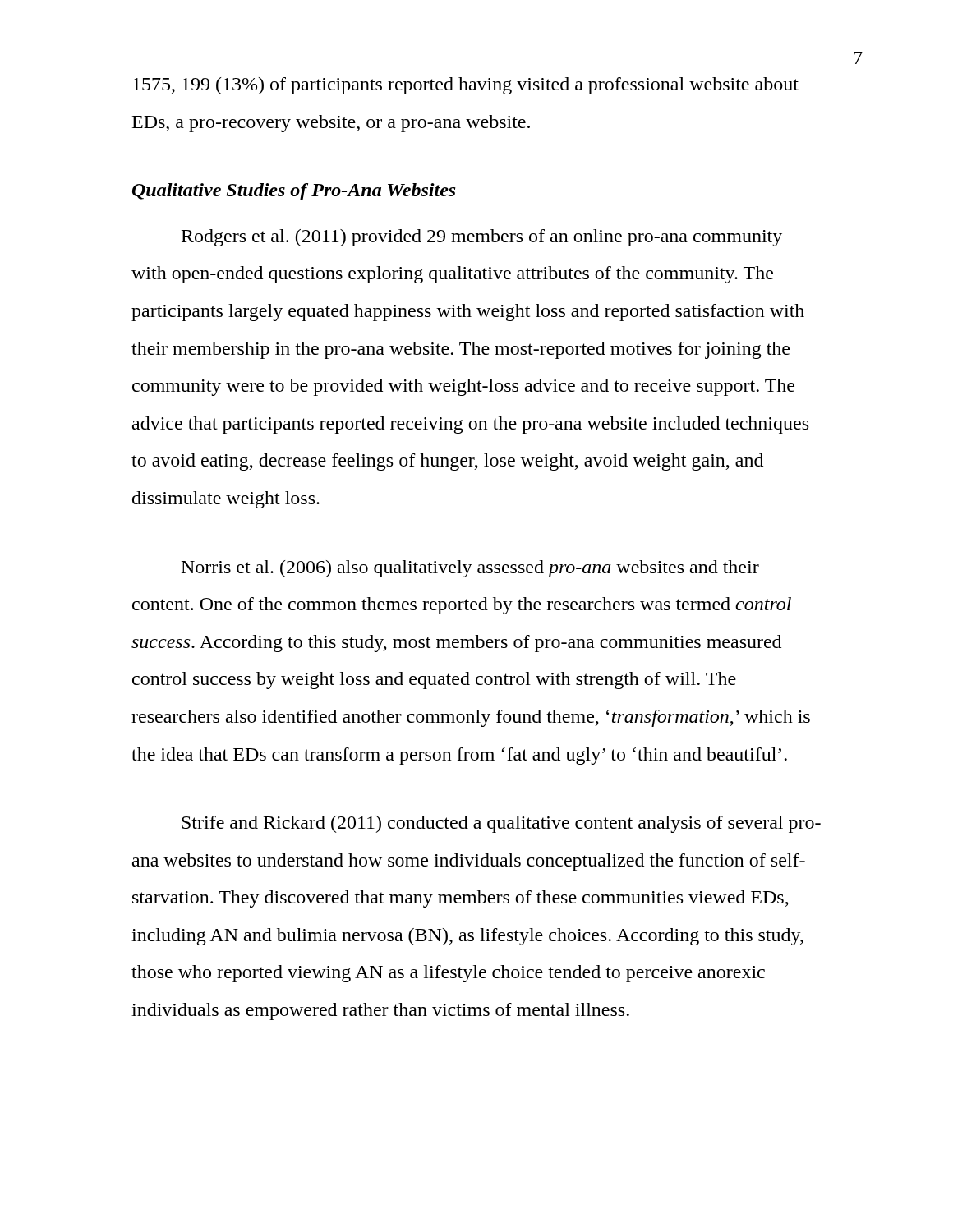Where is the passage that starts "Norris et al. (2006) also qualitatively assessed pro-ana"?
Screen dimensions: 1232x953
(x=470, y=569)
